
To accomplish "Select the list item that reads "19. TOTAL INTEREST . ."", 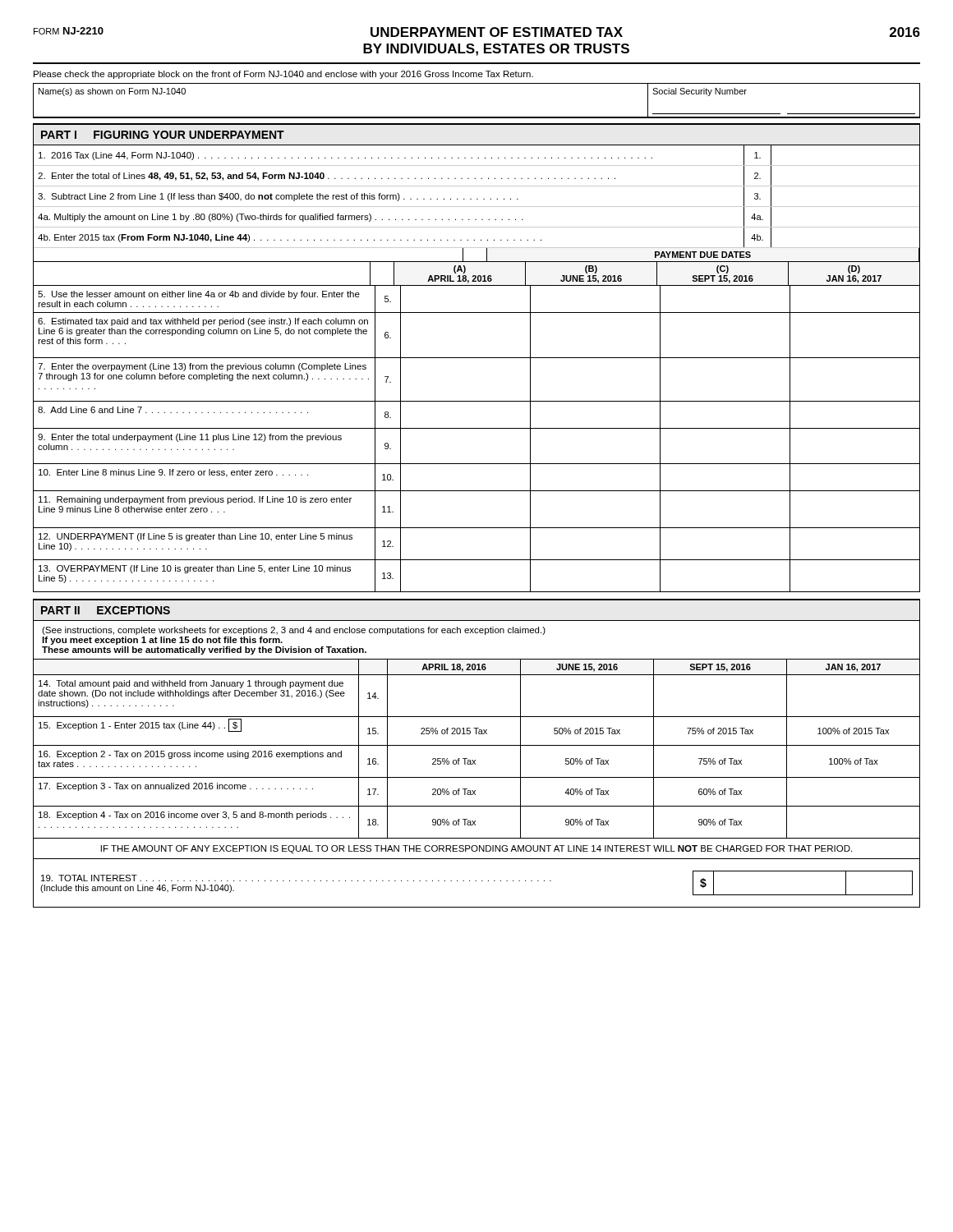I will pos(476,883).
